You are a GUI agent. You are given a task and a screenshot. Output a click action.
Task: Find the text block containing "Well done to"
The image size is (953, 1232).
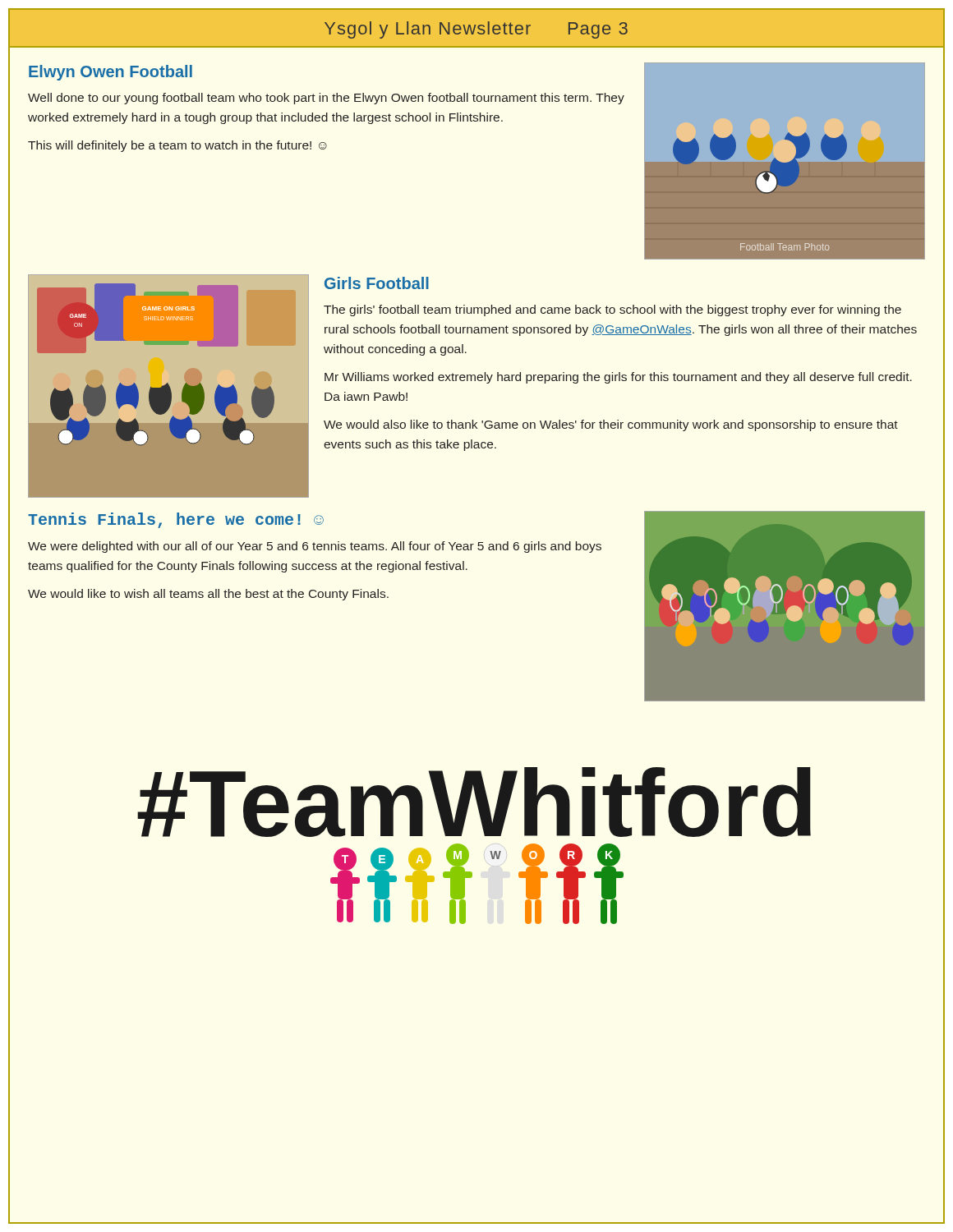(x=326, y=107)
